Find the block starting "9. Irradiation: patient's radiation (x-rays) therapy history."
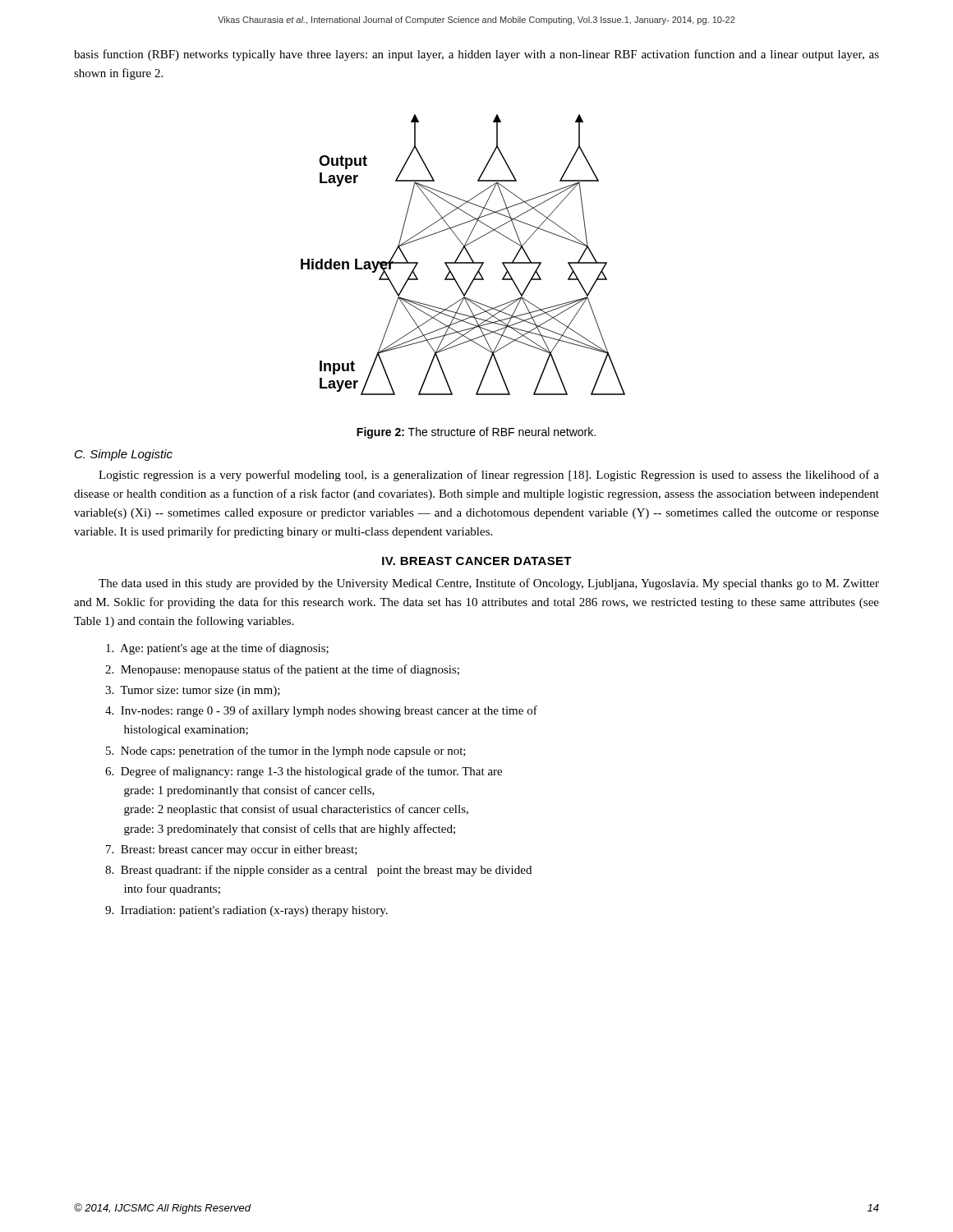This screenshot has height=1232, width=953. (247, 910)
